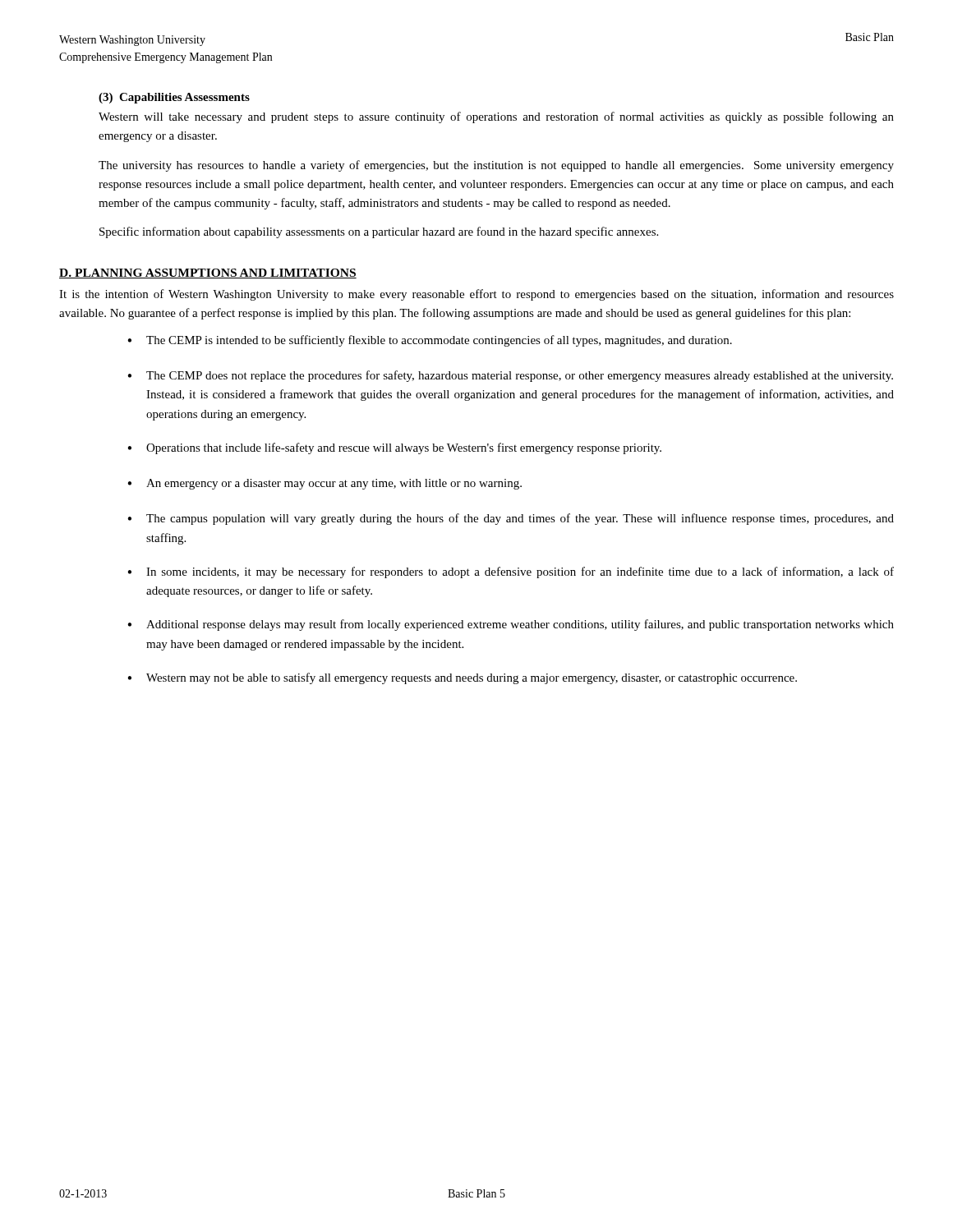Image resolution: width=953 pixels, height=1232 pixels.
Task: Select the region starting "• The campus population will vary"
Action: tap(506, 529)
